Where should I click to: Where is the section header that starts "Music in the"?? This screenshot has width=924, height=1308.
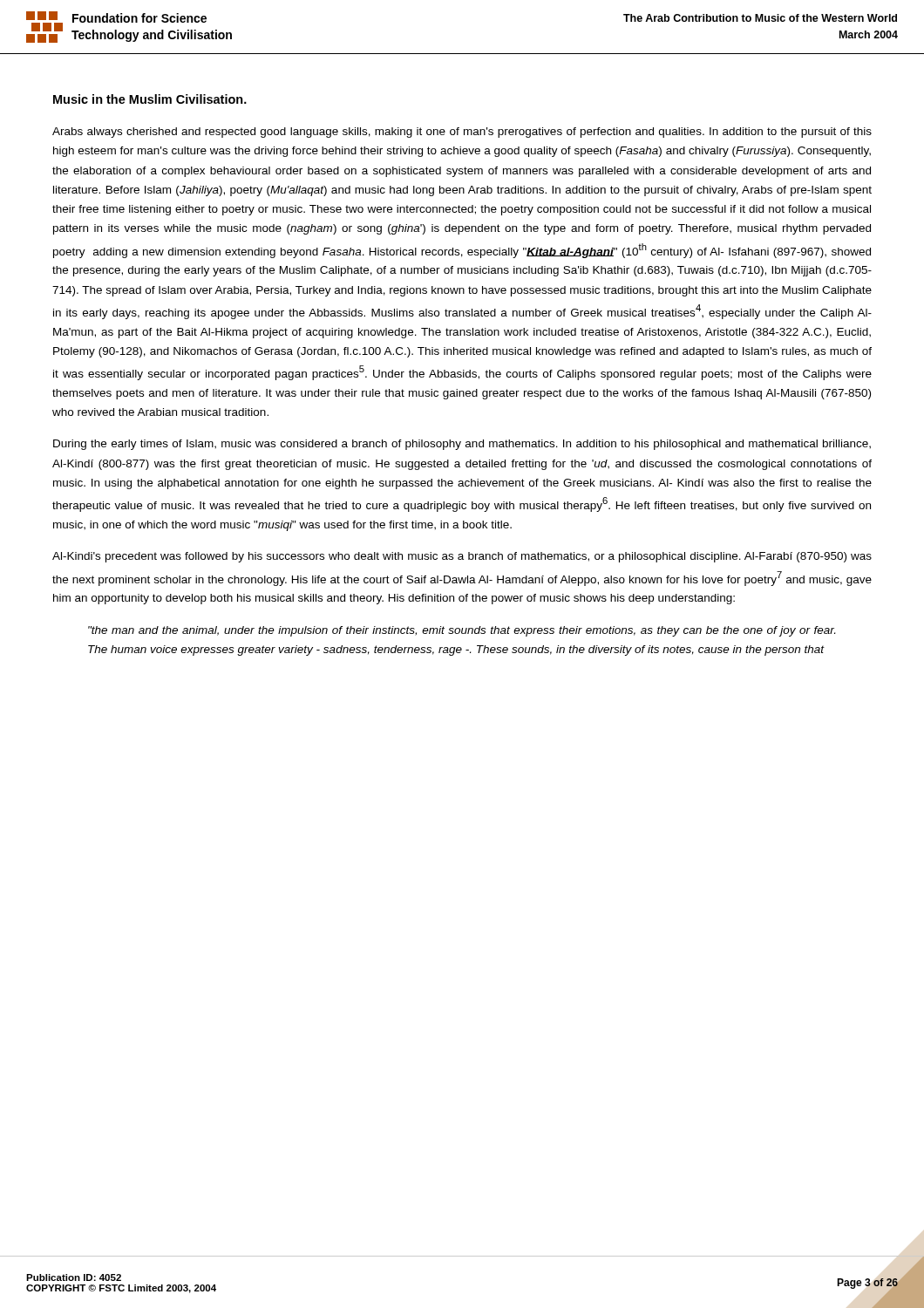(x=150, y=99)
